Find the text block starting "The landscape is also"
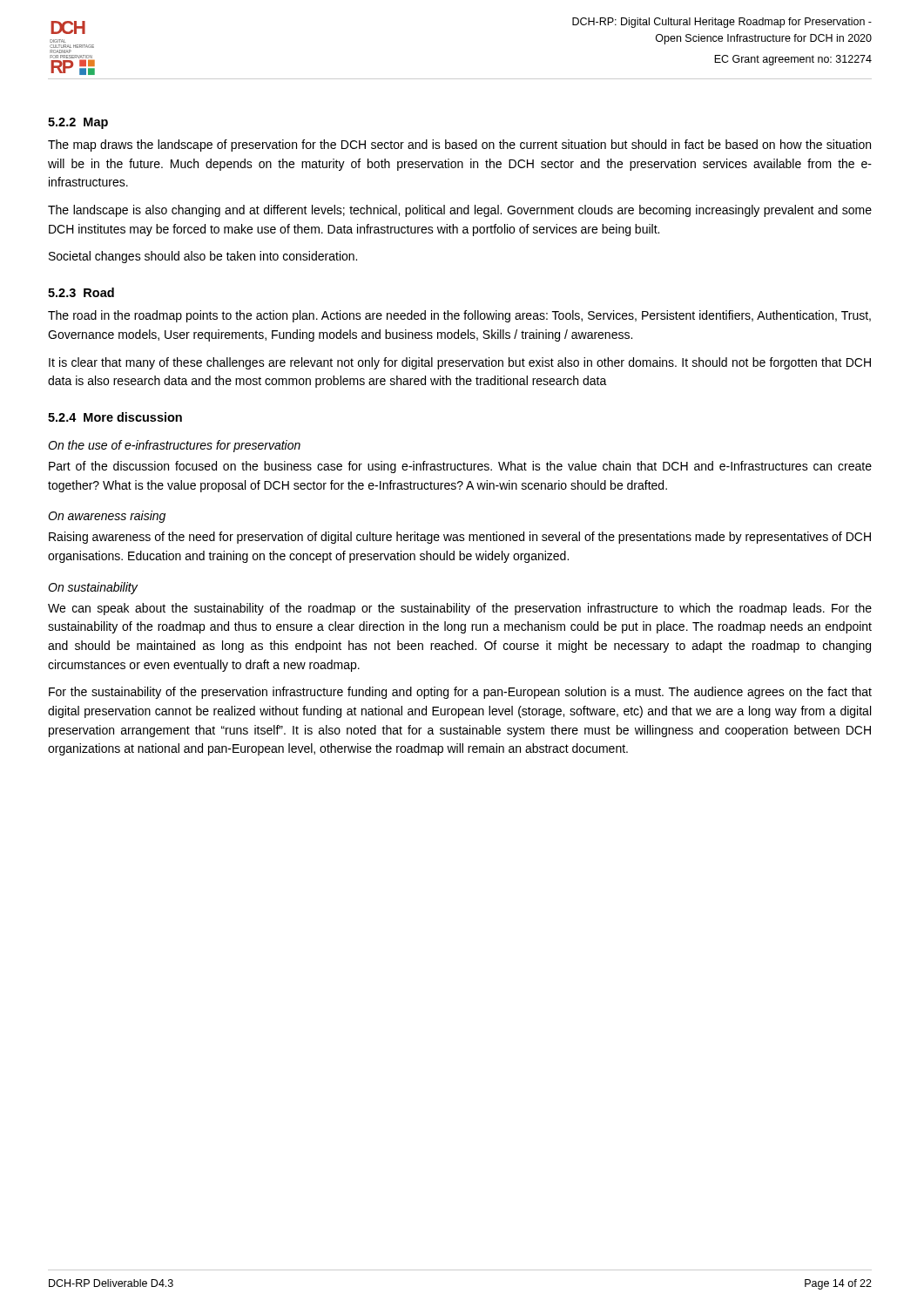 460,220
